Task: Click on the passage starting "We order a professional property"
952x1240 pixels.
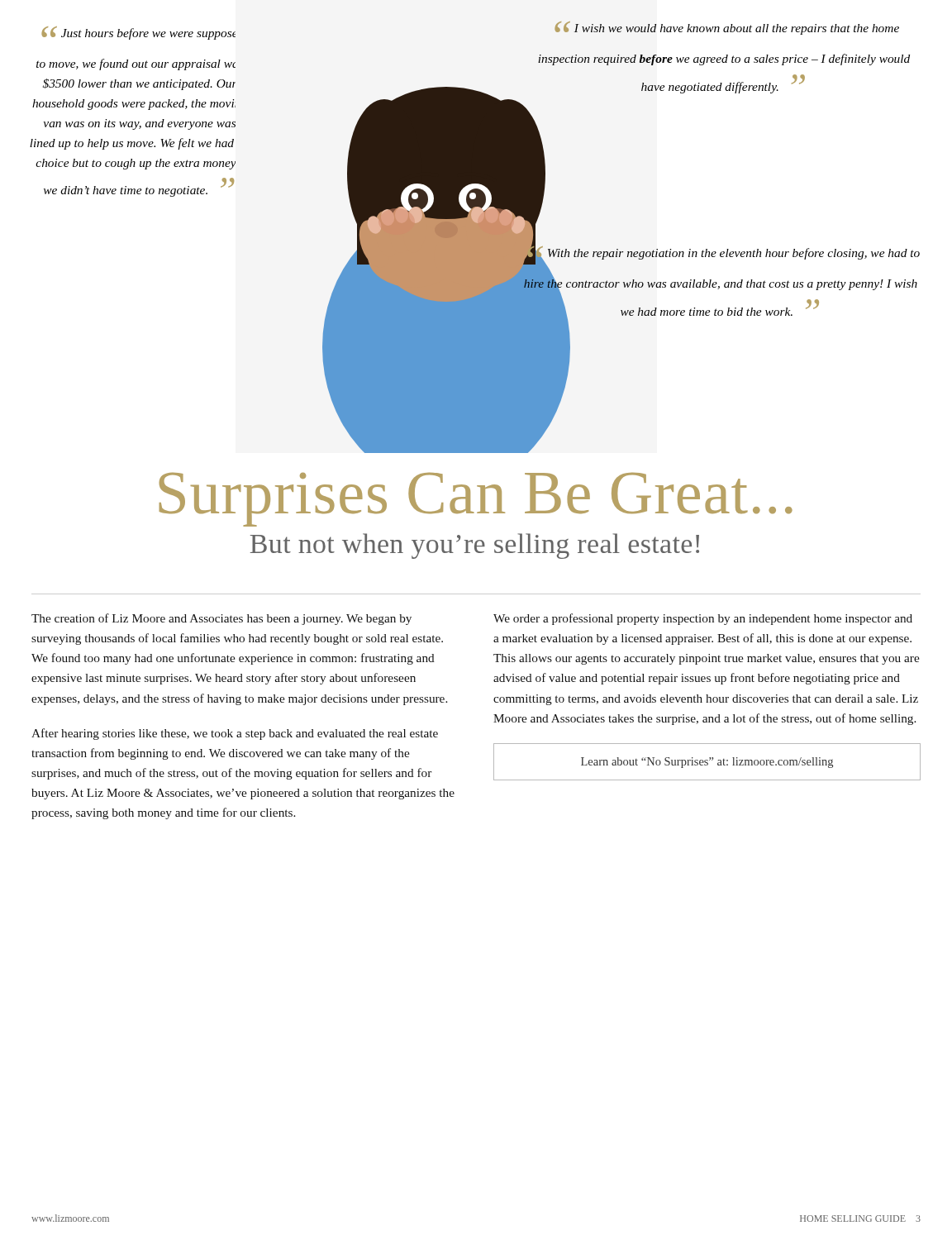Action: coord(707,668)
